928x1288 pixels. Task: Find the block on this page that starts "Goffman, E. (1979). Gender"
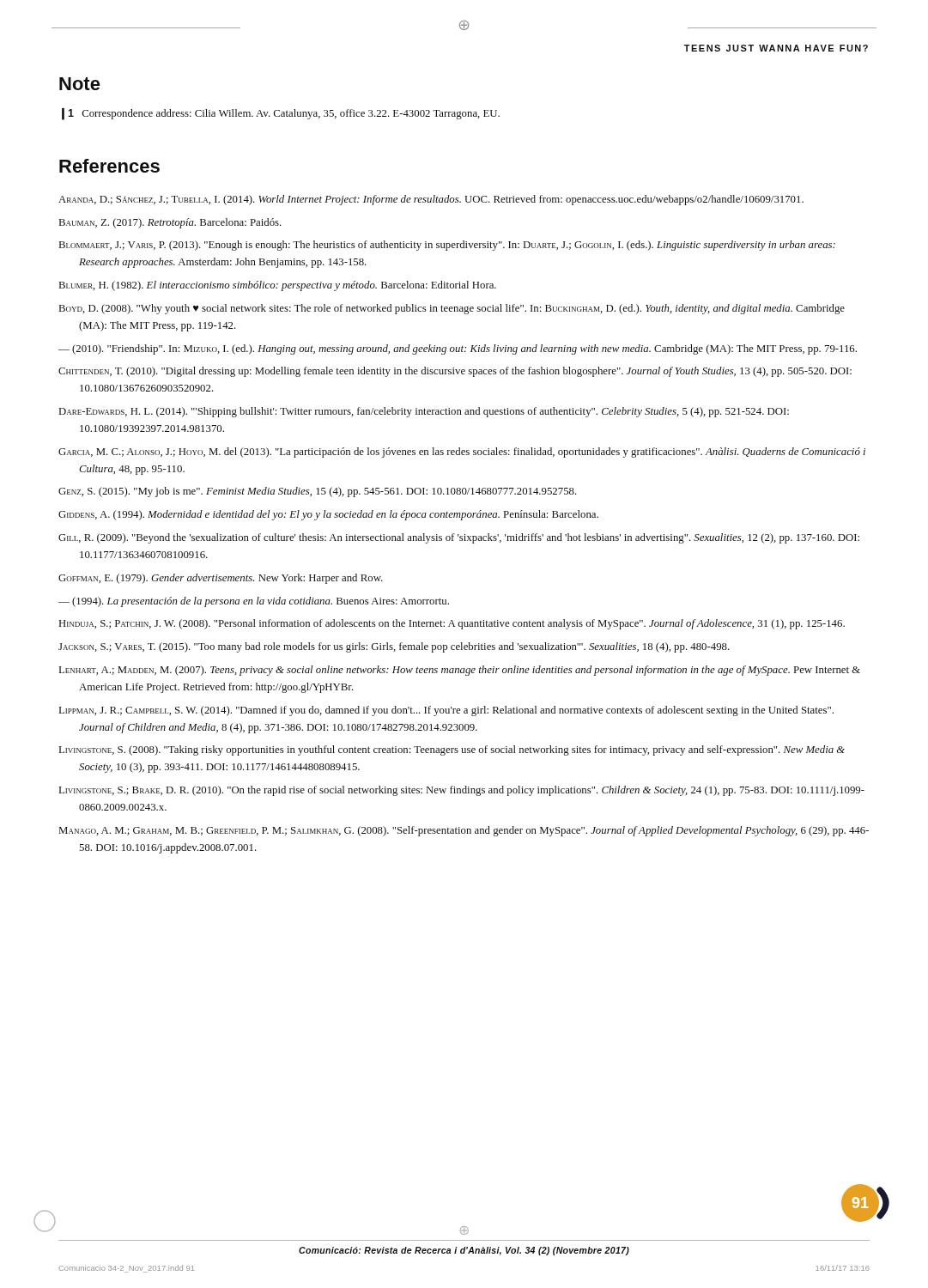221,578
